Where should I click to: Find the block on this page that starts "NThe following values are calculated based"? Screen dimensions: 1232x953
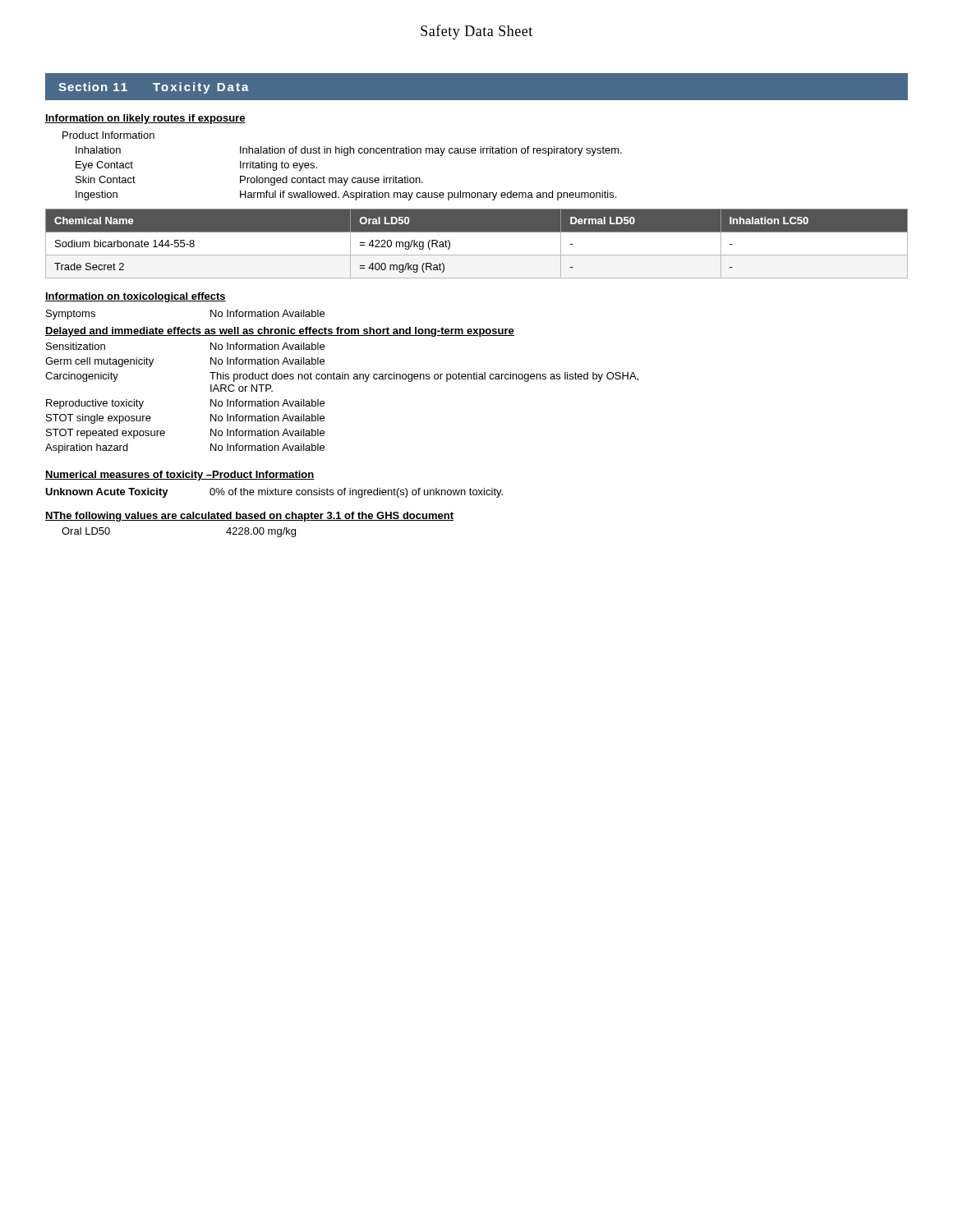tap(249, 515)
